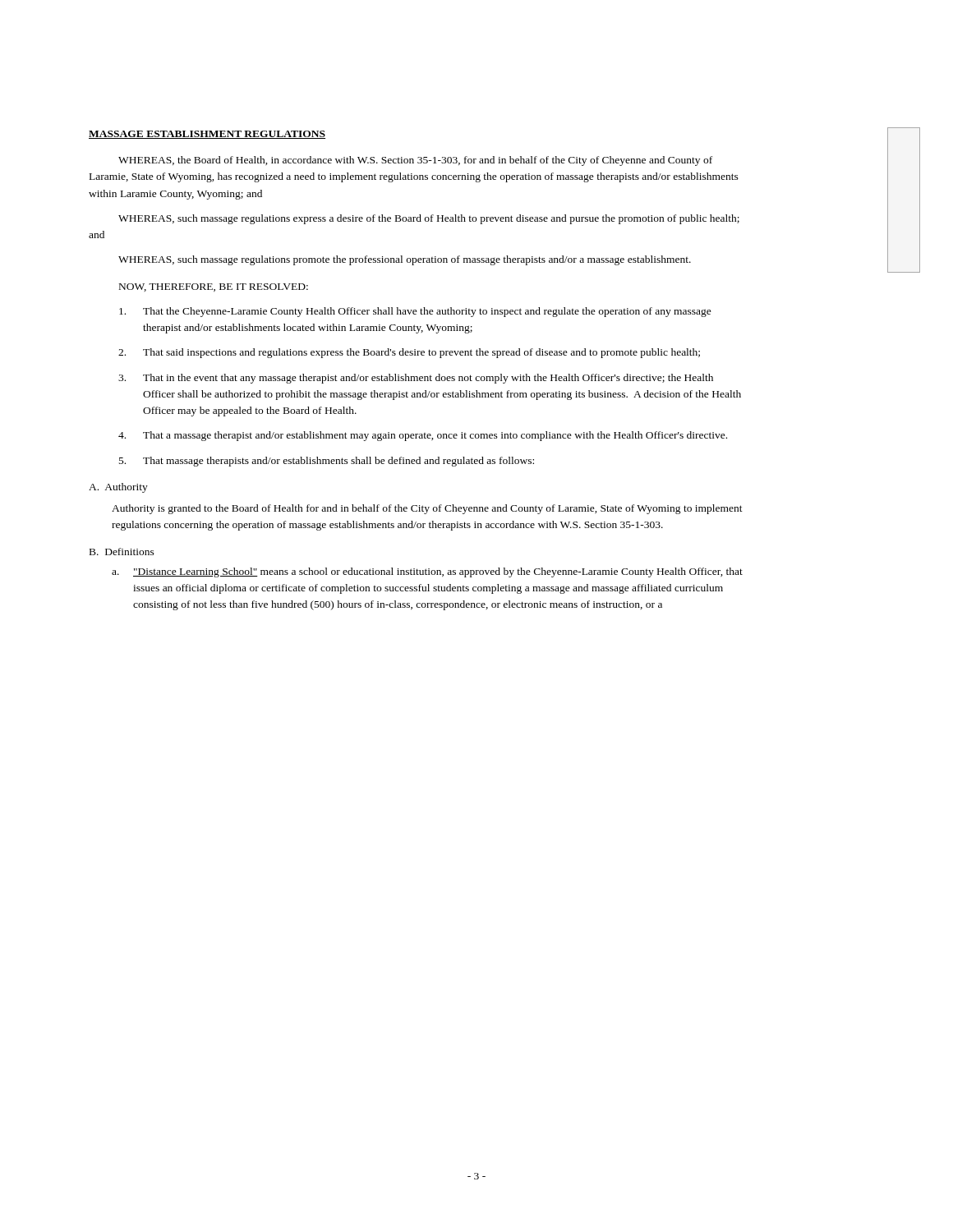
Task: Locate the region starting "Authority is granted to the Board of Health"
Action: pyautogui.click(x=427, y=516)
